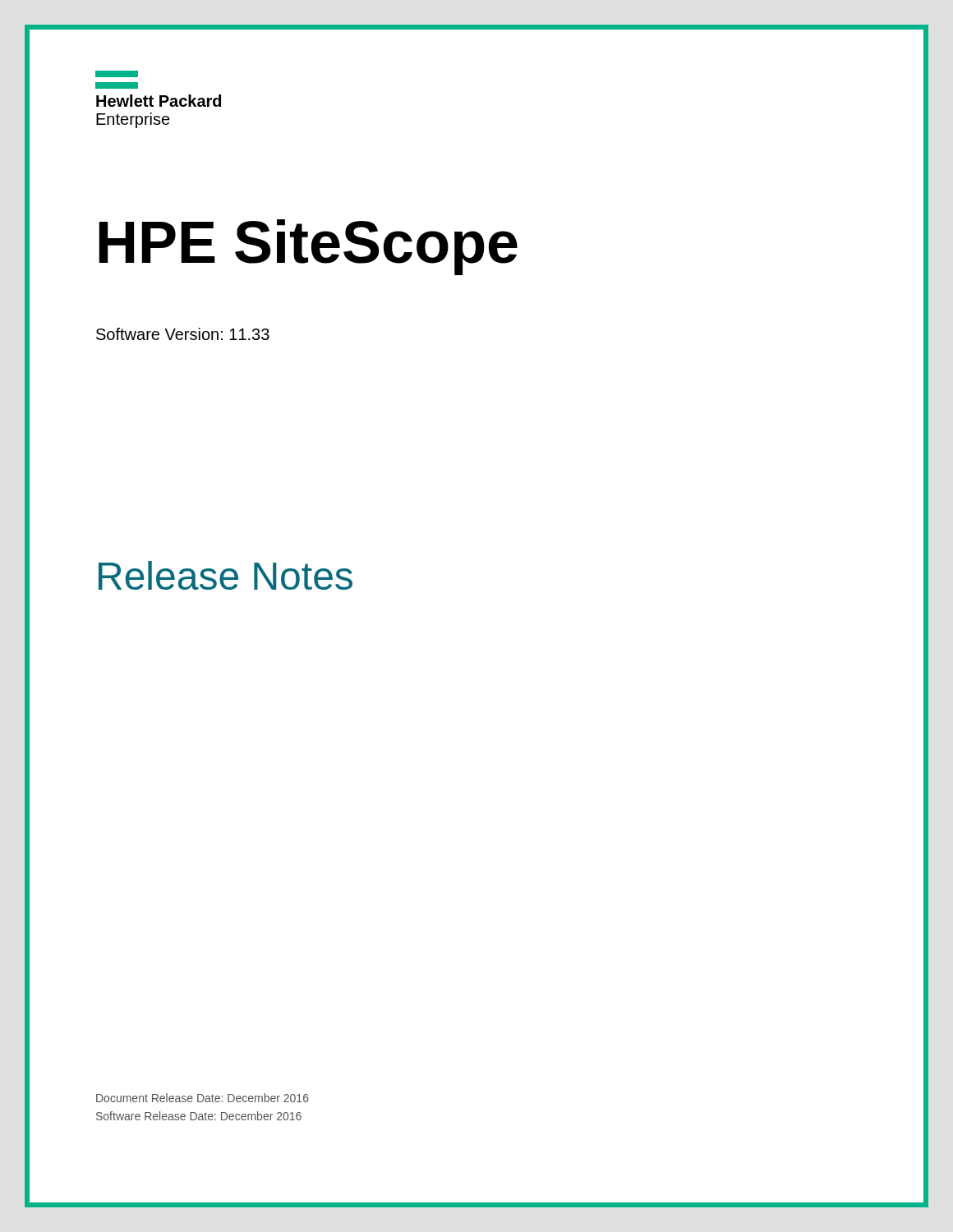Find the element starting "Release Notes"
Image resolution: width=953 pixels, height=1232 pixels.
[225, 577]
